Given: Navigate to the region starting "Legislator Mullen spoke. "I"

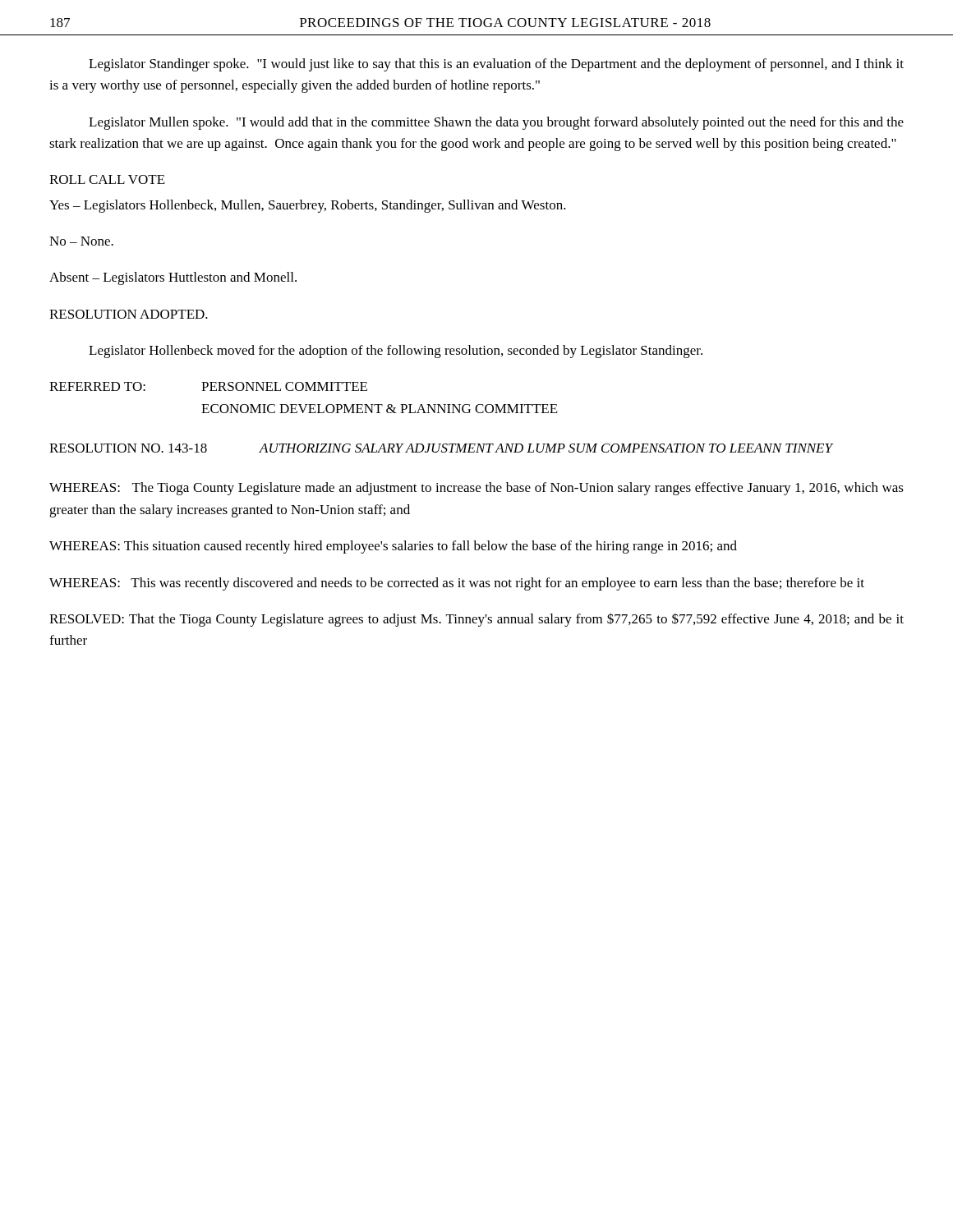Looking at the screenshot, I should tap(476, 133).
